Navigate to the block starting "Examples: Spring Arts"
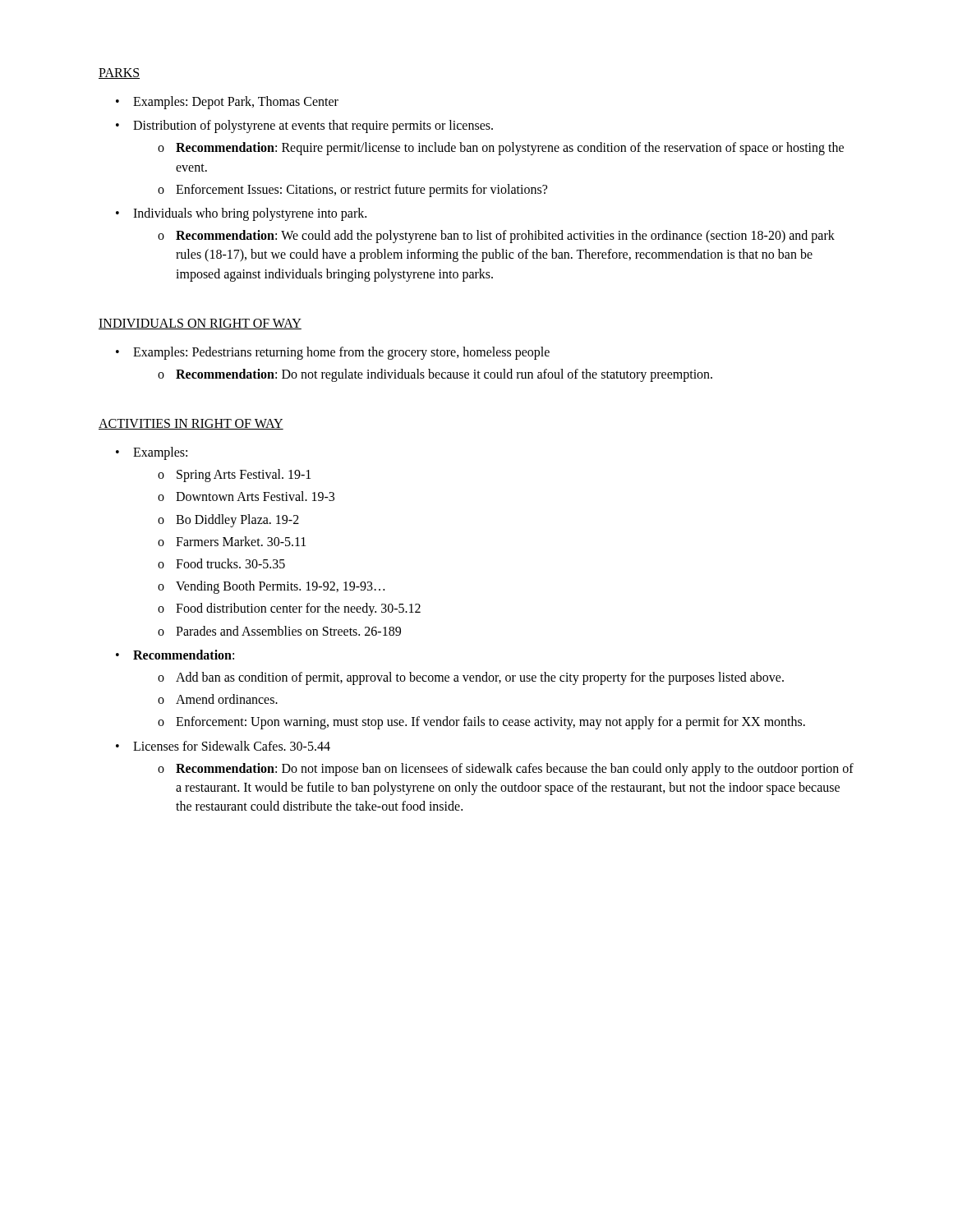 (160, 453)
